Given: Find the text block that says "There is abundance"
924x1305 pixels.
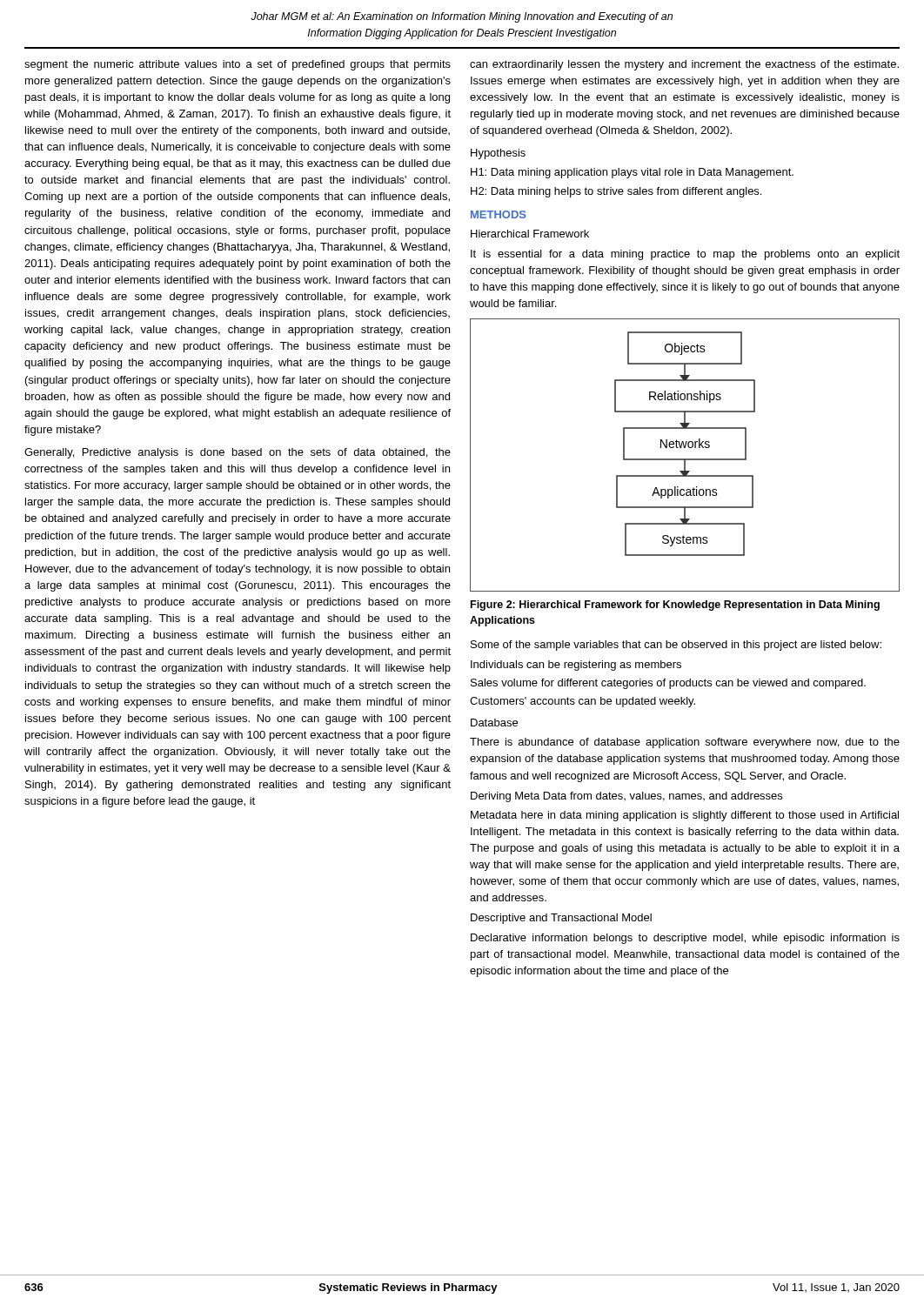Looking at the screenshot, I should pyautogui.click(x=685, y=759).
